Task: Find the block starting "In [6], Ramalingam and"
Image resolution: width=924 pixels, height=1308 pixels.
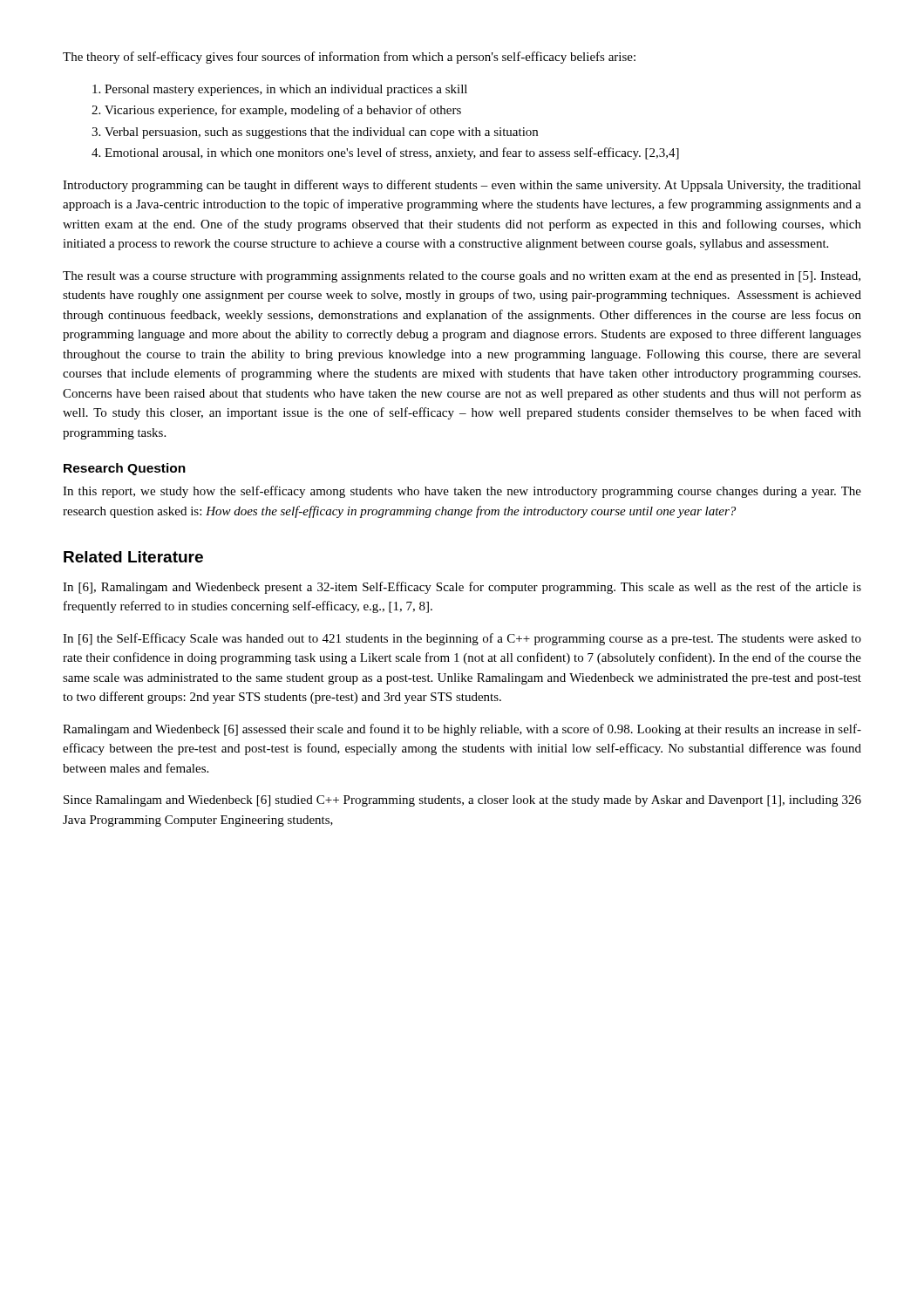Action: [x=462, y=596]
